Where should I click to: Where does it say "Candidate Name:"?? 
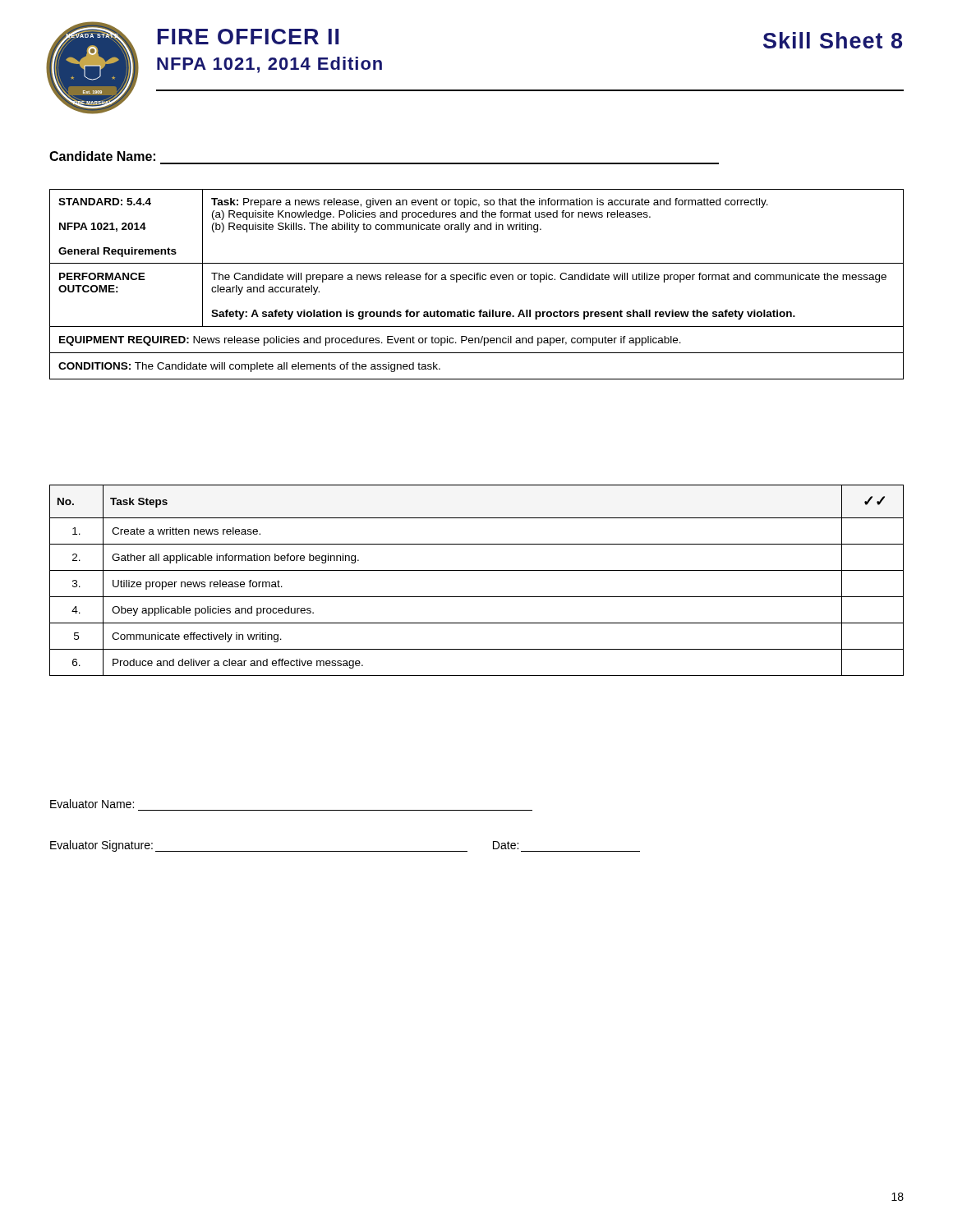[384, 156]
